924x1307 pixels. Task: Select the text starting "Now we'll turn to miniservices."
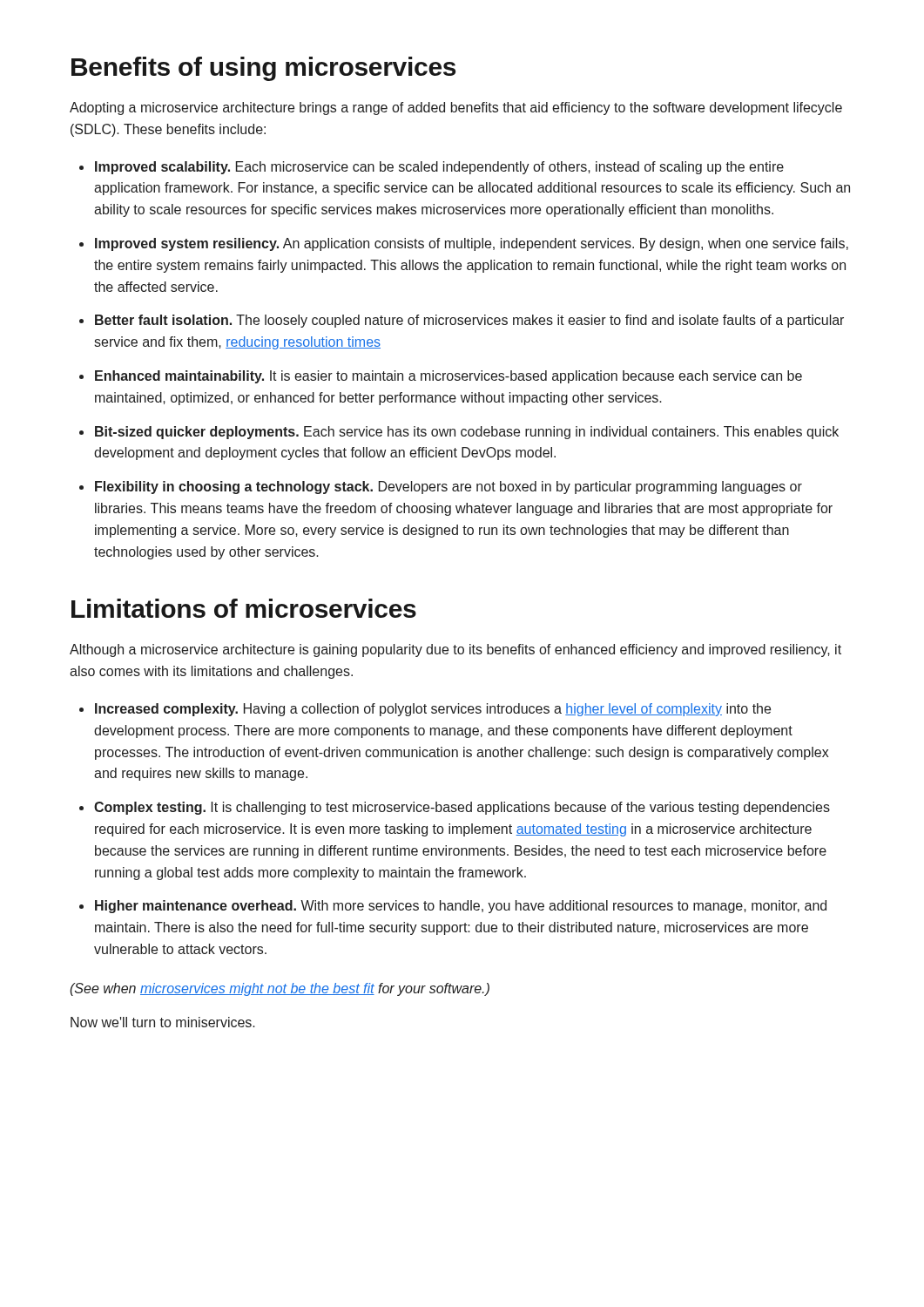click(x=163, y=1022)
